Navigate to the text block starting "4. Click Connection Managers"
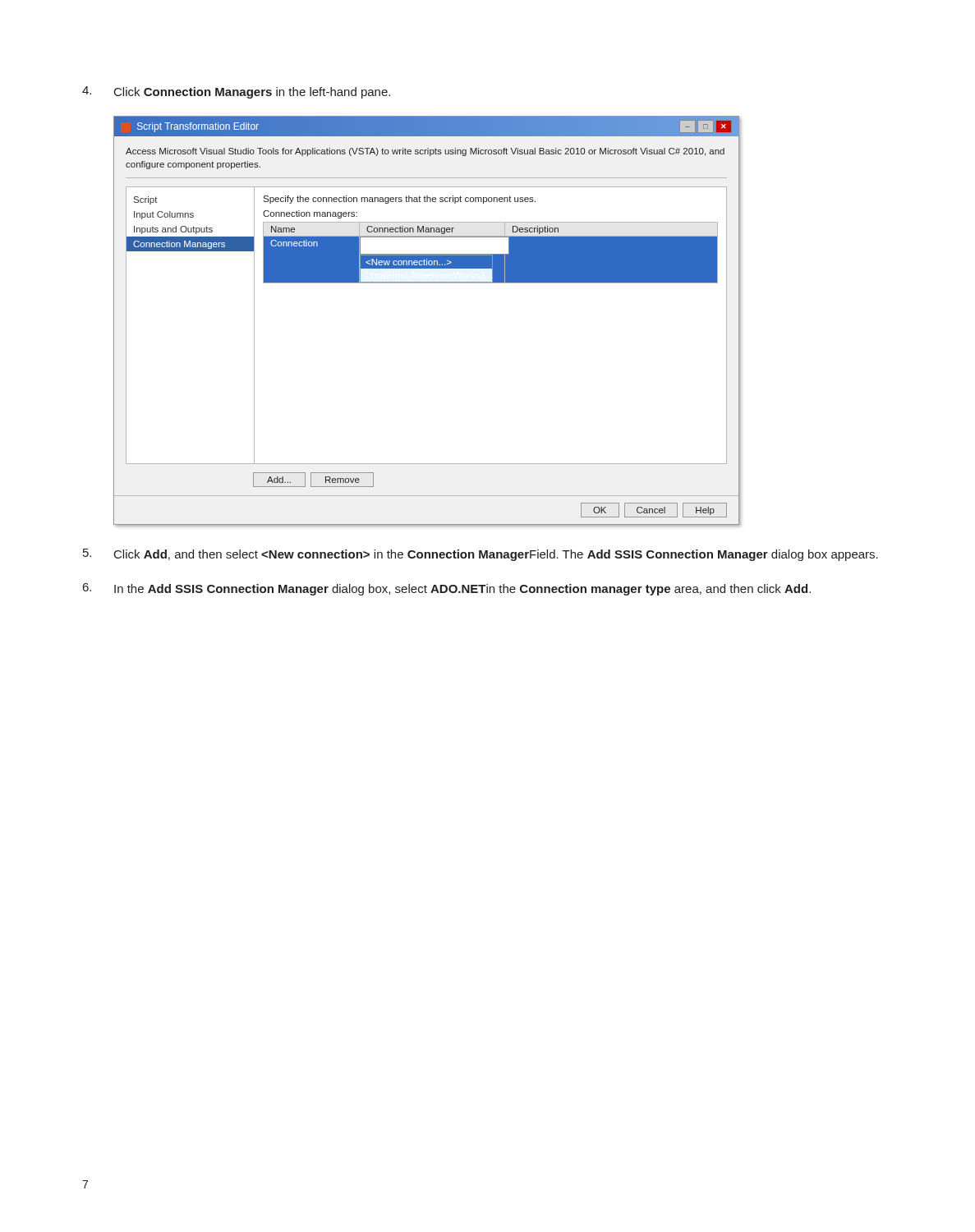975x1232 pixels. click(237, 92)
